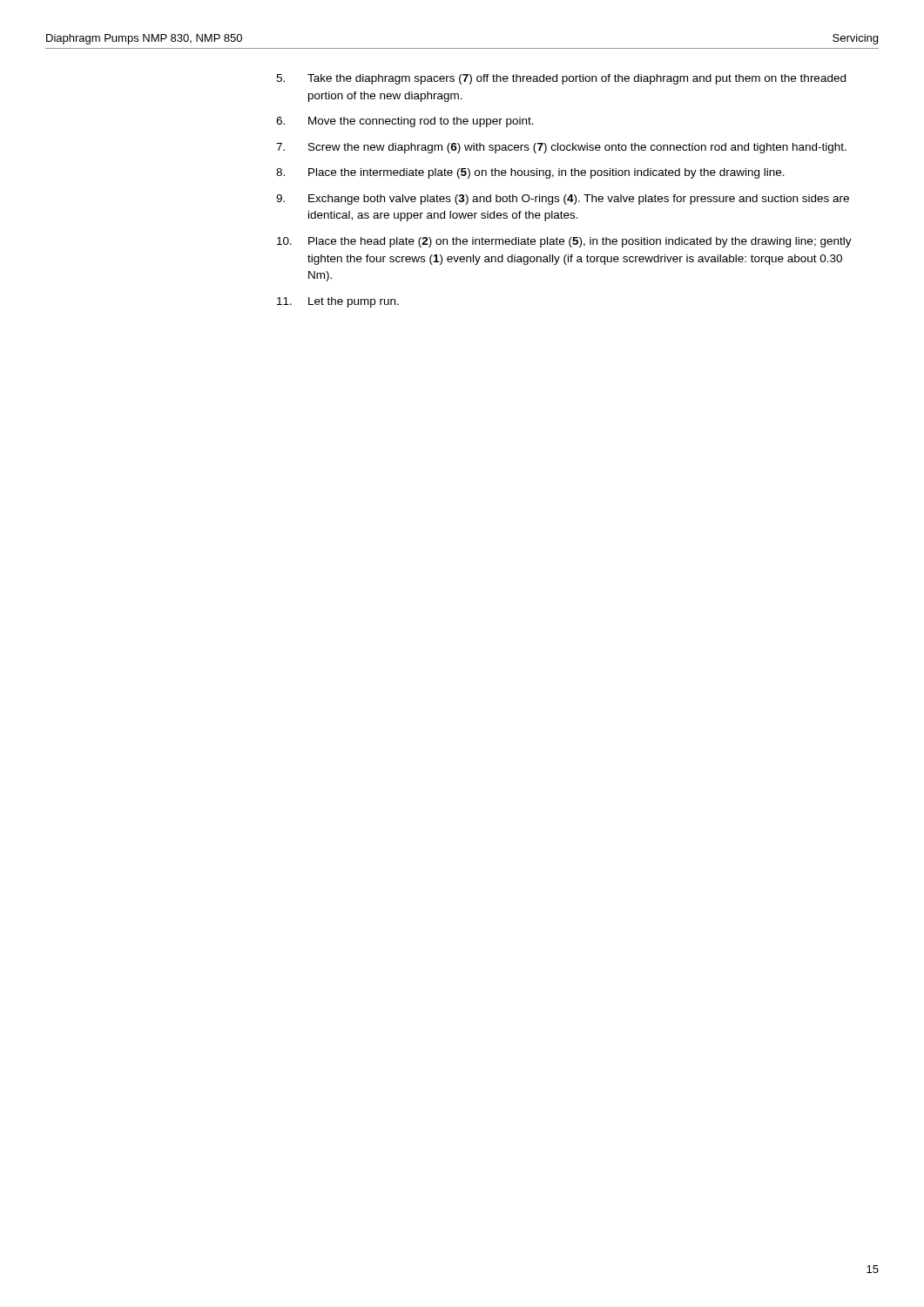Viewport: 924px width, 1307px height.
Task: Locate the list item that says "6. Move the connecting"
Action: pos(405,122)
